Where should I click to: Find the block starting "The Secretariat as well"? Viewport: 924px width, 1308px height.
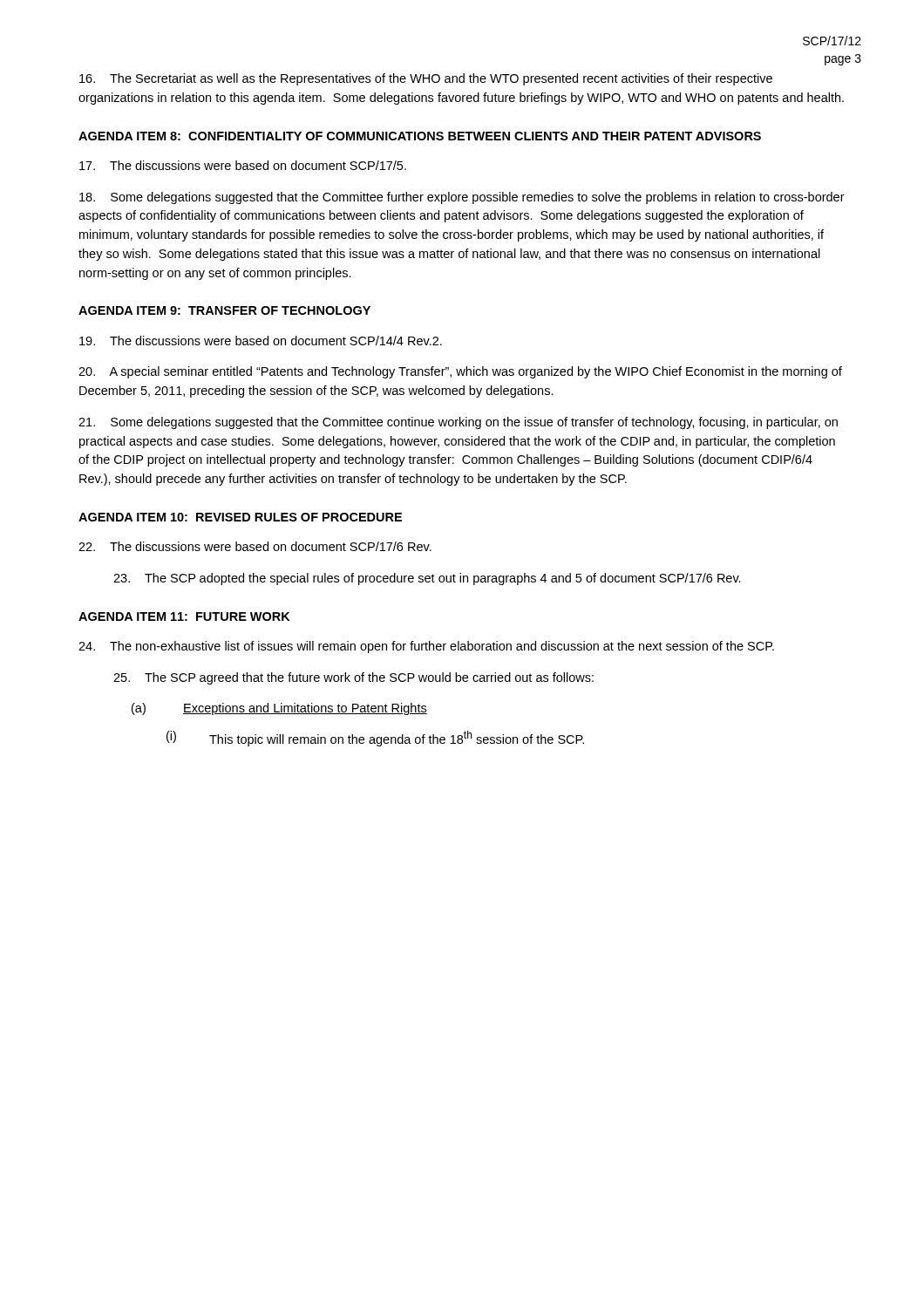click(462, 88)
